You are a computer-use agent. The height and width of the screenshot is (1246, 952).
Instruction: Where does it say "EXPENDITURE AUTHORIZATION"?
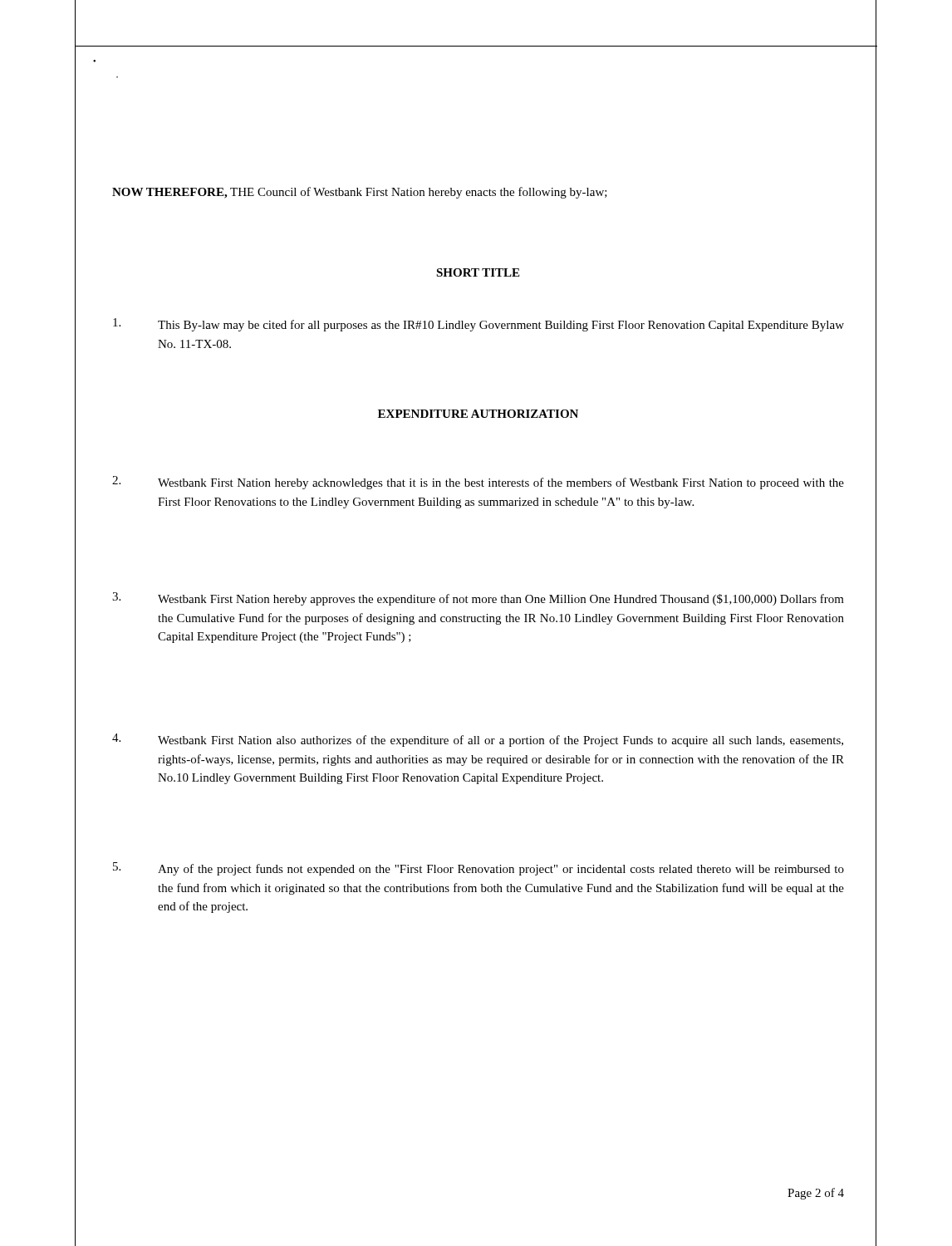[x=478, y=414]
